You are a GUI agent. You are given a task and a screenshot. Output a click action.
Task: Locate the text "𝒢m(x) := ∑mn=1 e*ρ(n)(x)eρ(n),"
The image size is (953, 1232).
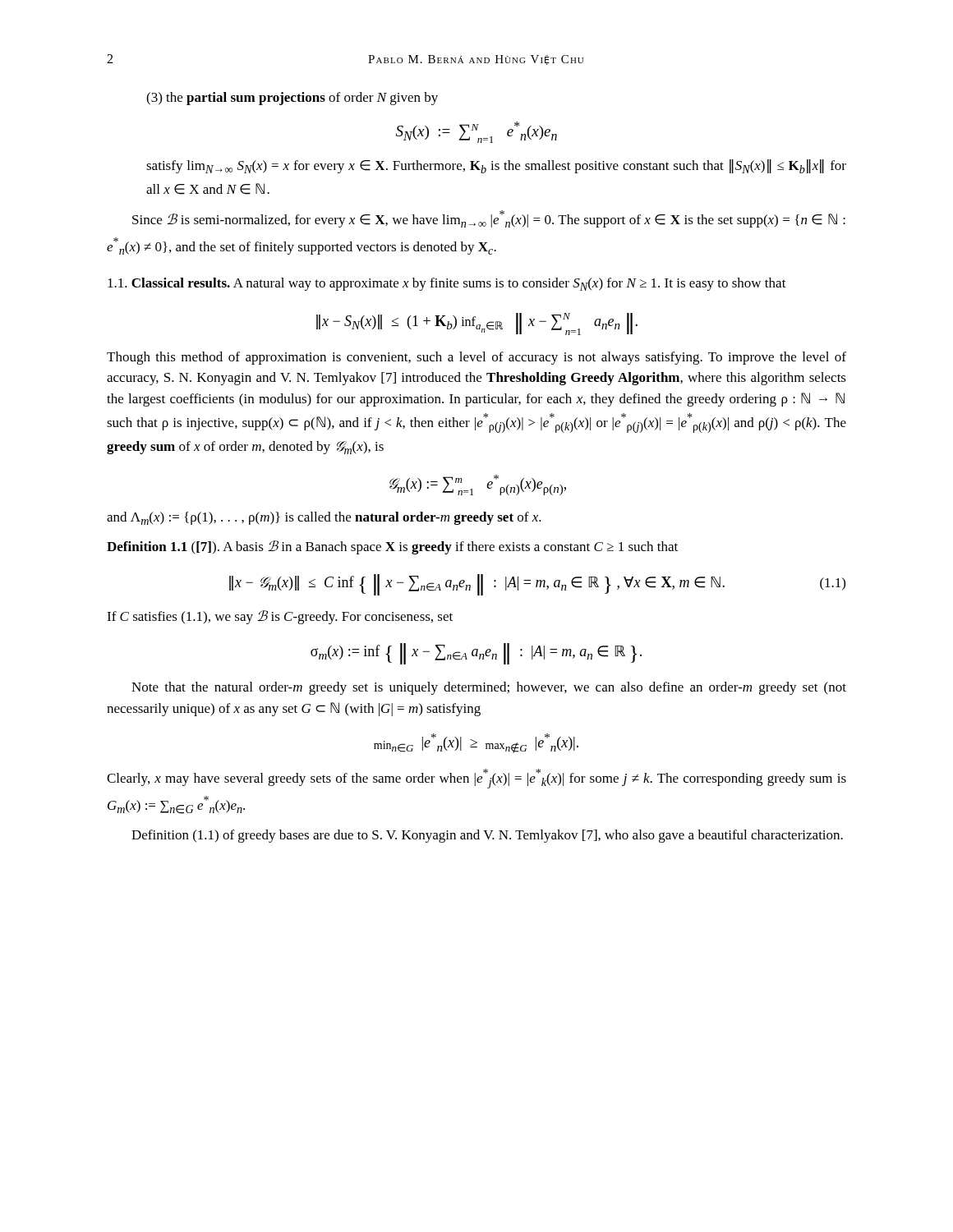476,485
